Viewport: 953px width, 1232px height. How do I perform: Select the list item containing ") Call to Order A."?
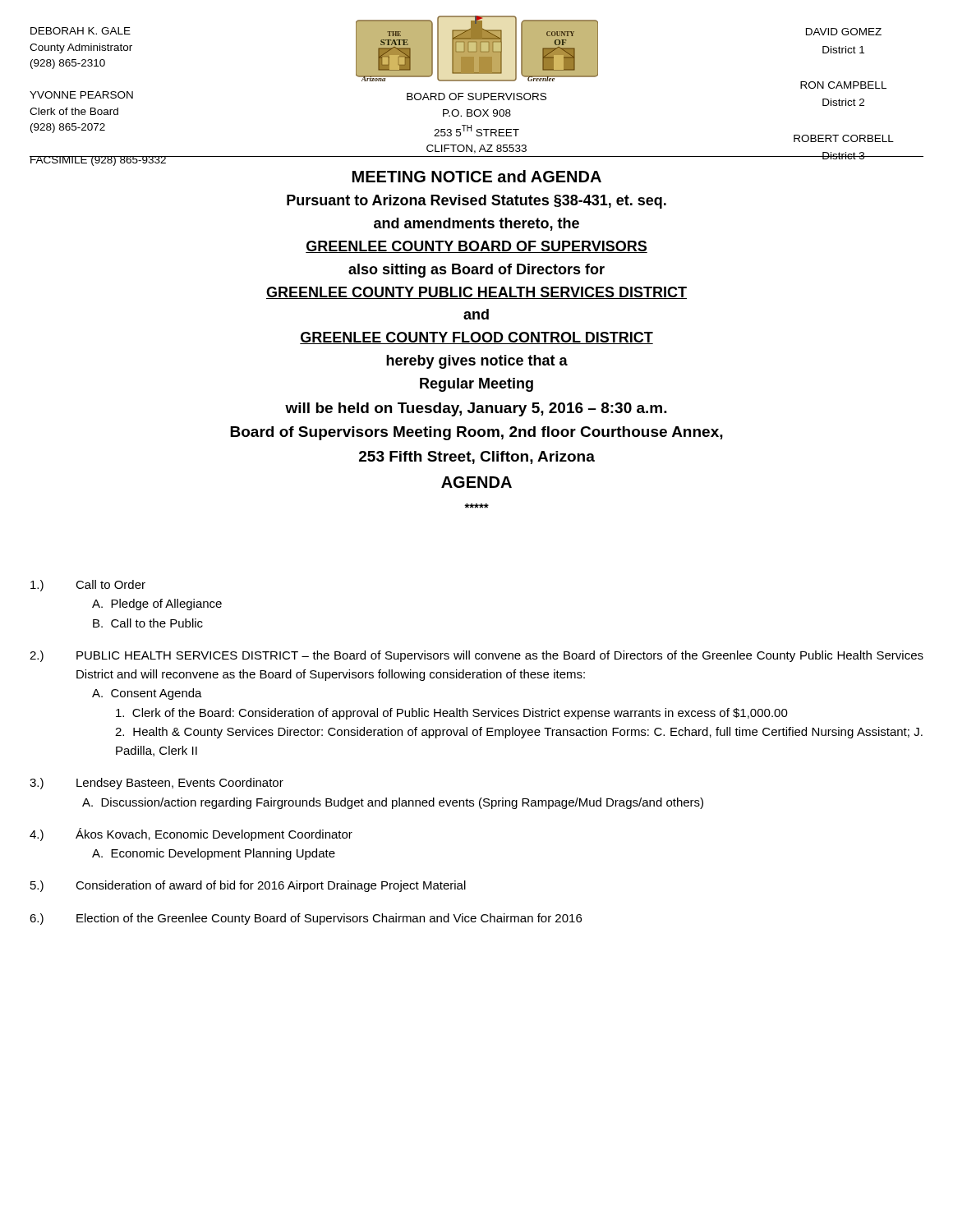[x=126, y=604]
